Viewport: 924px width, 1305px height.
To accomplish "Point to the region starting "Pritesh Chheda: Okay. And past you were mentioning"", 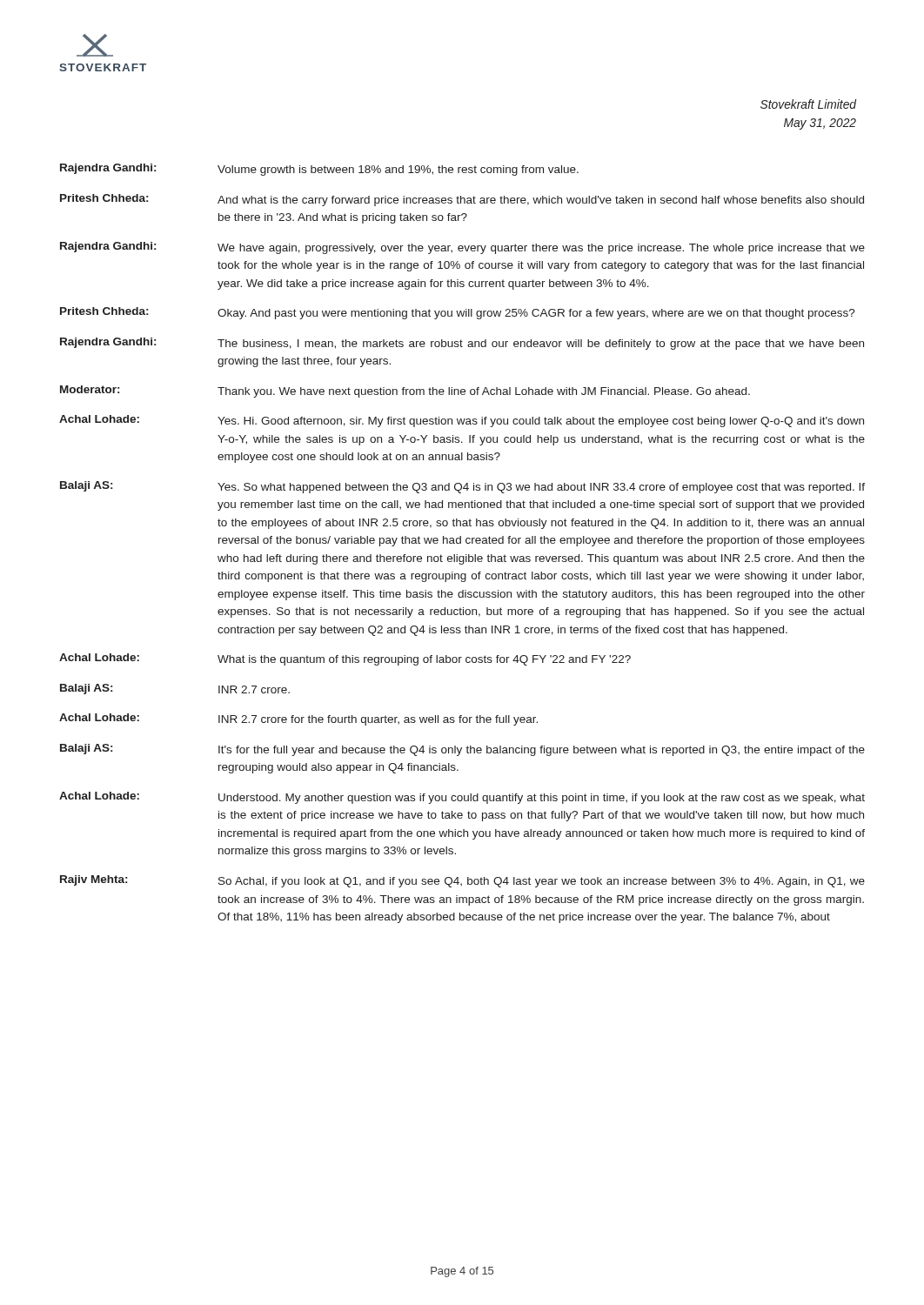I will (x=462, y=314).
